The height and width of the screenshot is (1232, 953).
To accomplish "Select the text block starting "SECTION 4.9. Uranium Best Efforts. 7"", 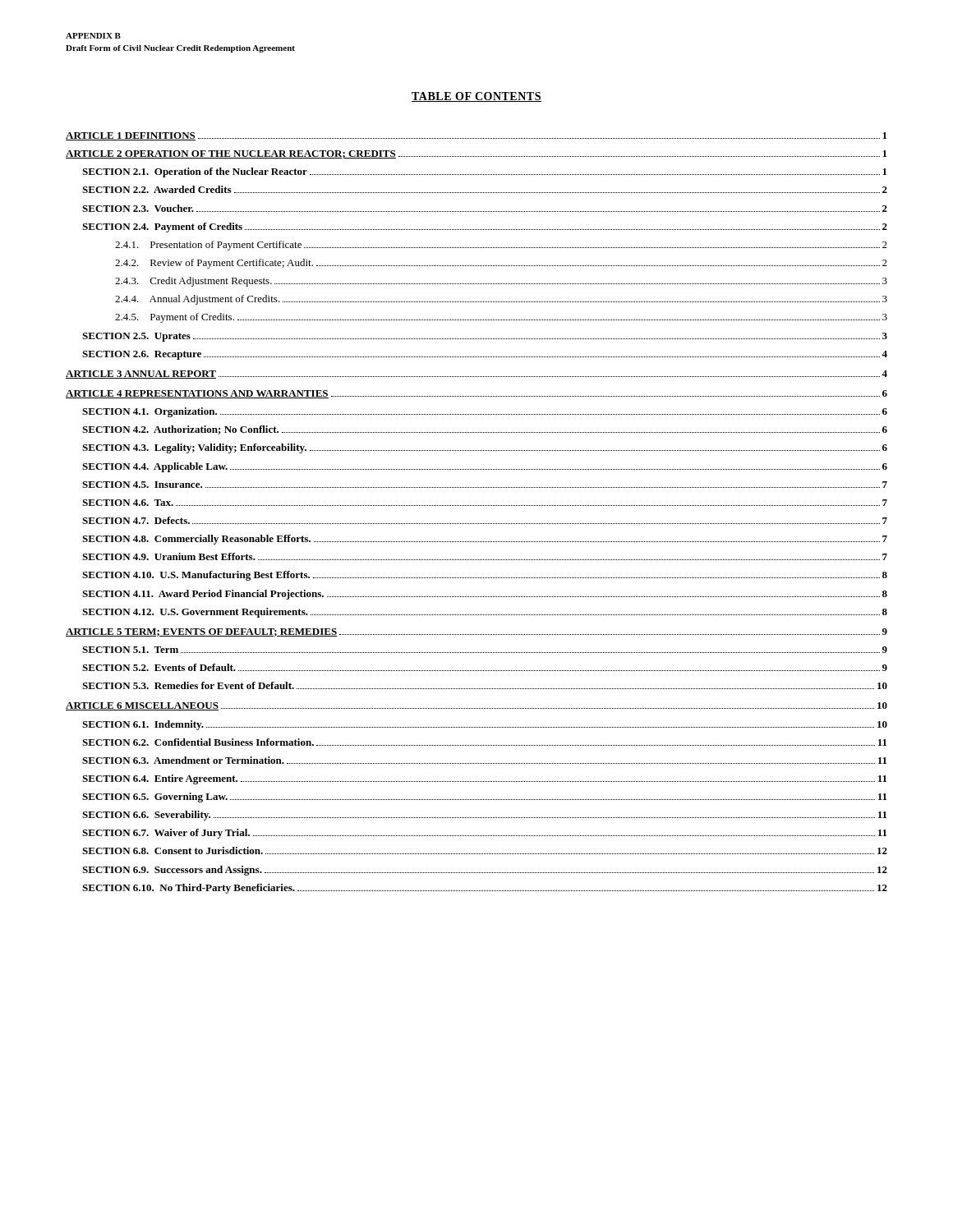I will tap(476, 557).
